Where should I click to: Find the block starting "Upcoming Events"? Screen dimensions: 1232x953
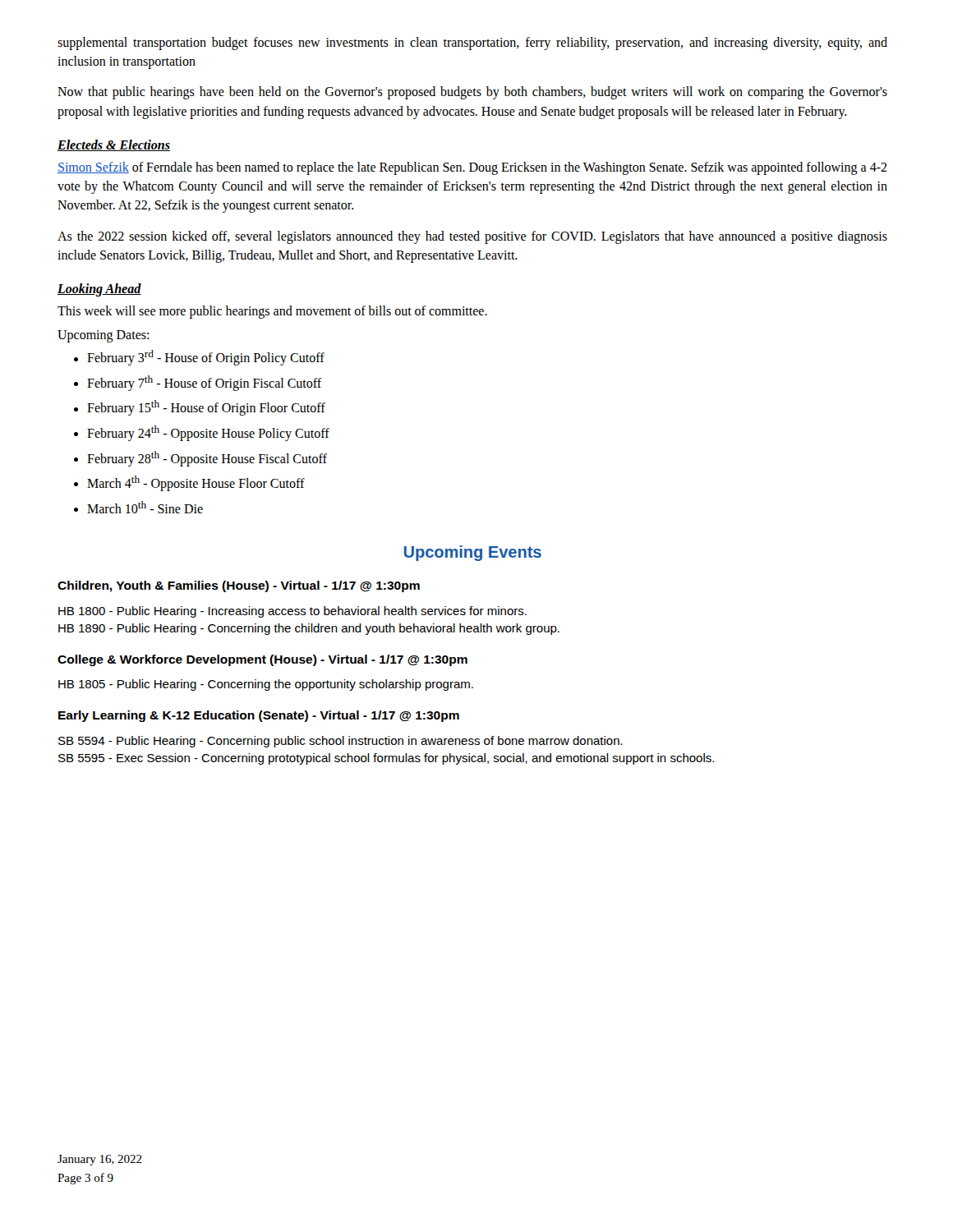[472, 552]
